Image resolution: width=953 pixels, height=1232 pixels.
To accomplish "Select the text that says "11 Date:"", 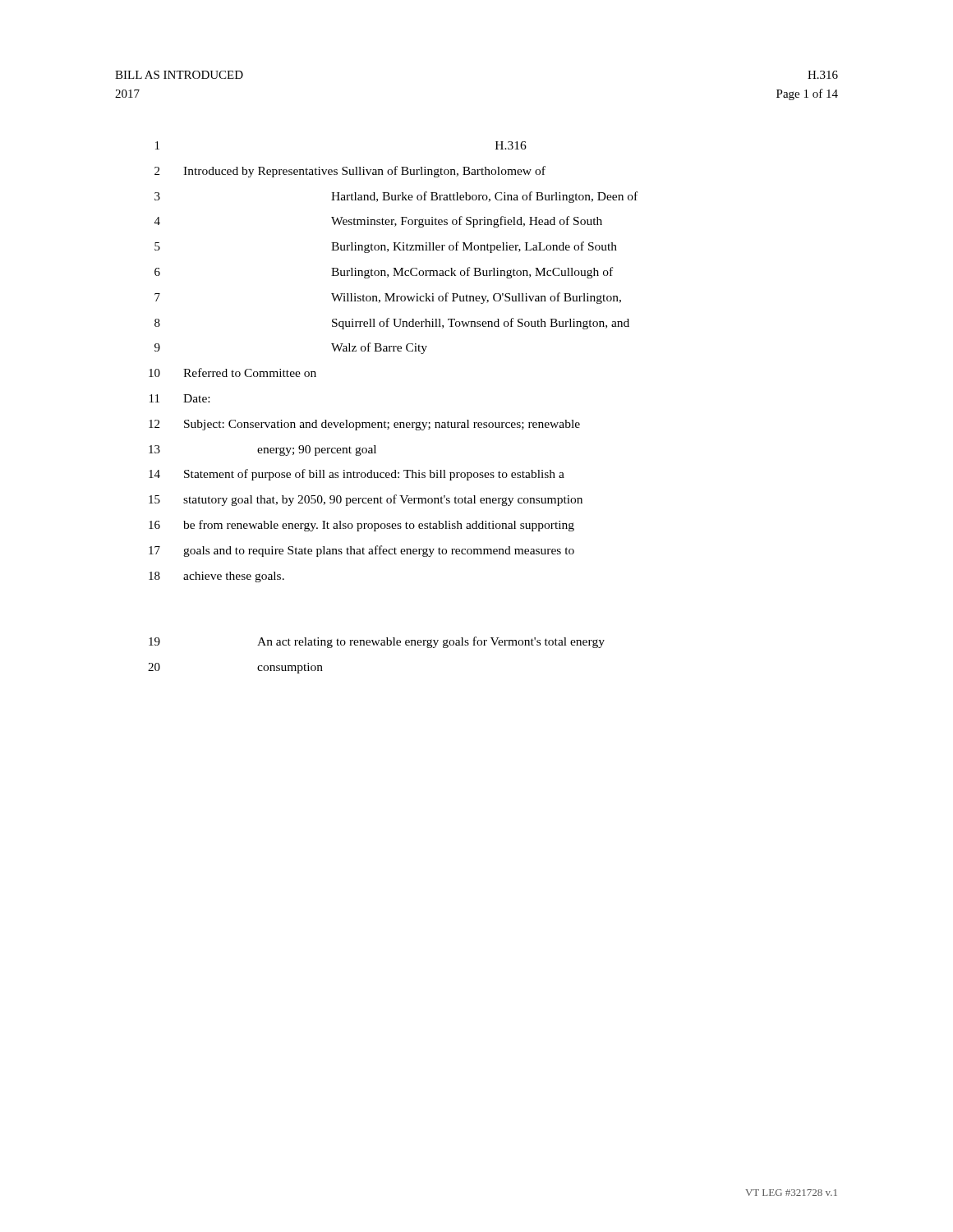I will coord(197,398).
